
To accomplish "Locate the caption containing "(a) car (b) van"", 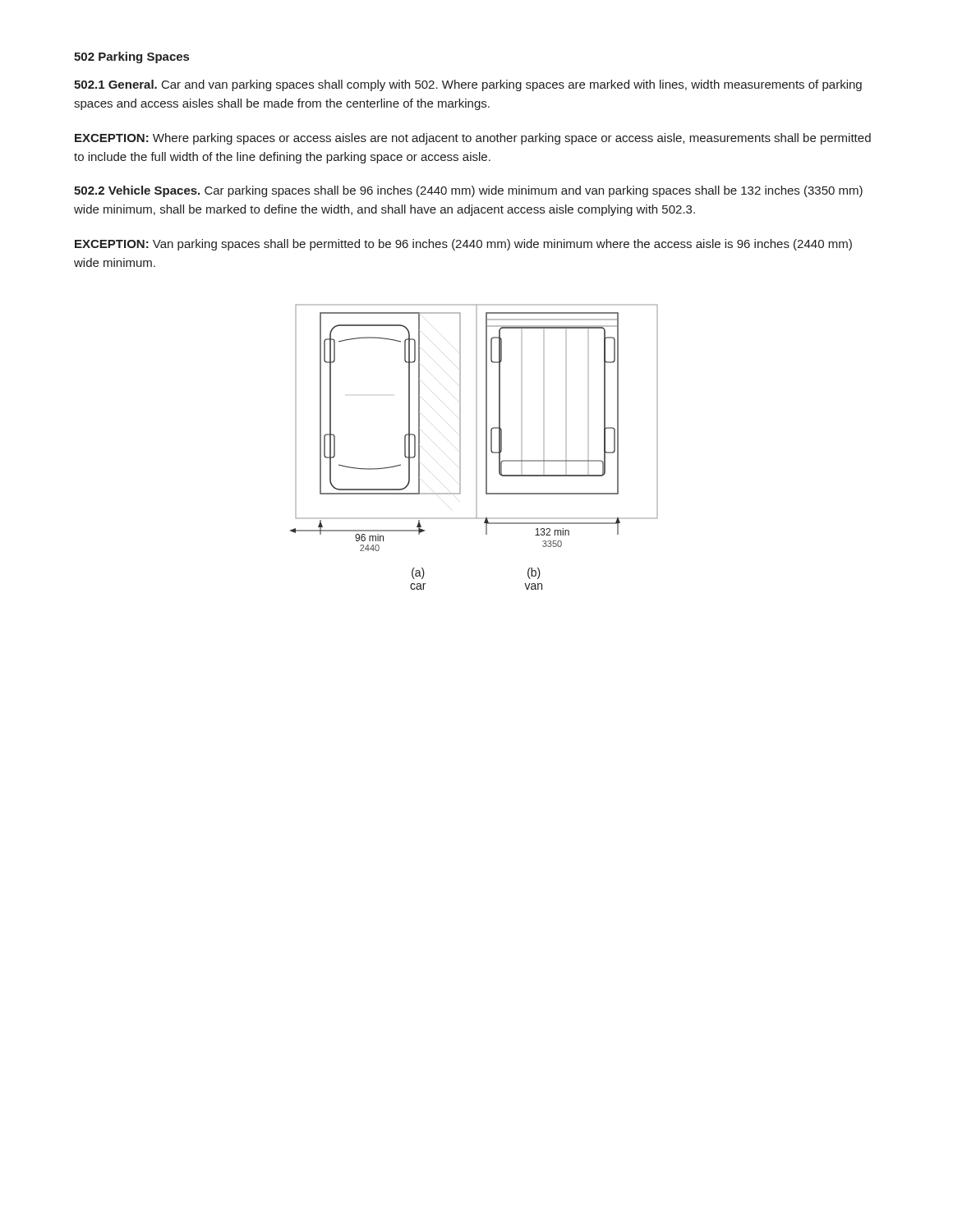I will [x=418, y=573].
